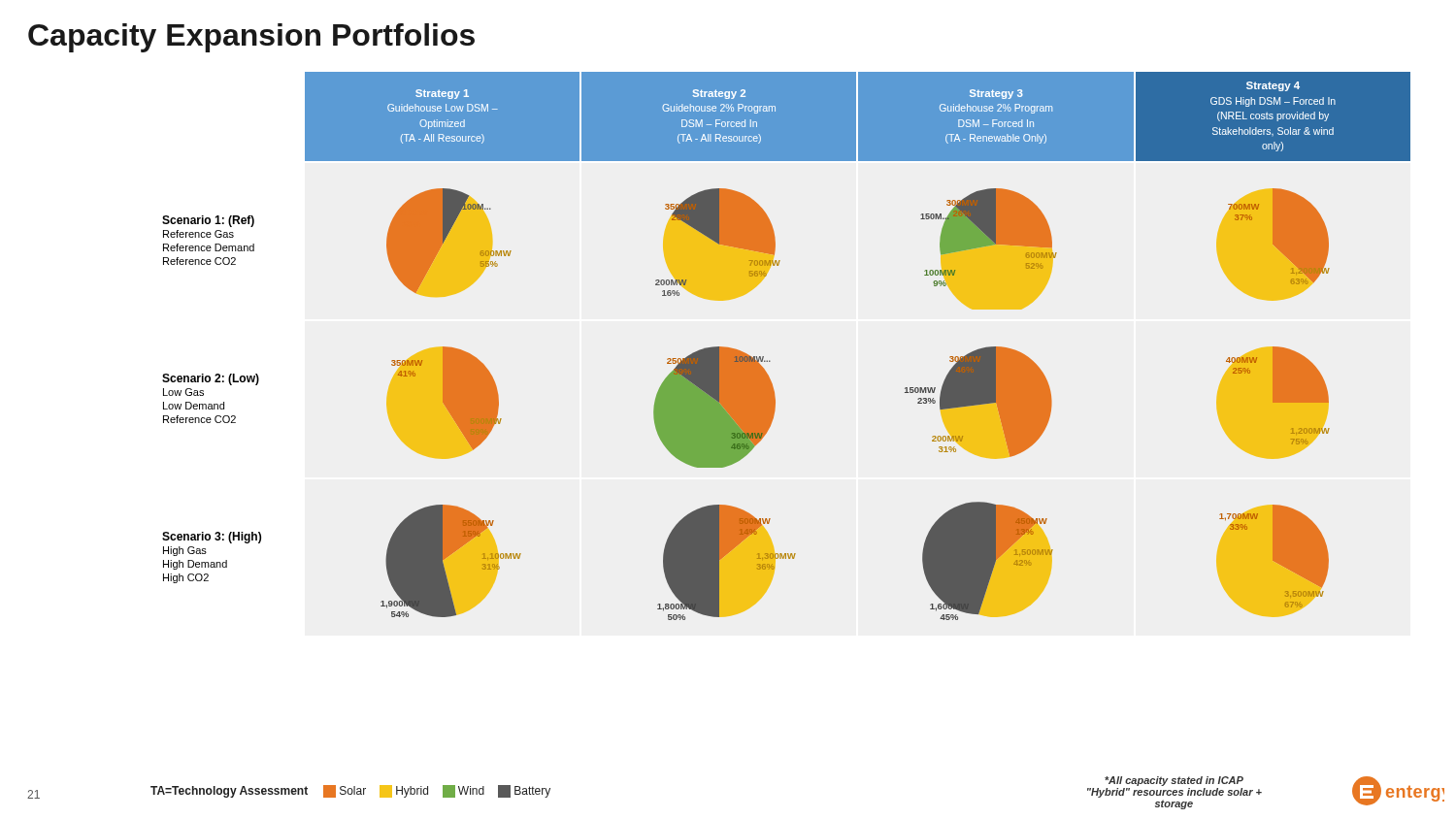Click a table

(781, 353)
